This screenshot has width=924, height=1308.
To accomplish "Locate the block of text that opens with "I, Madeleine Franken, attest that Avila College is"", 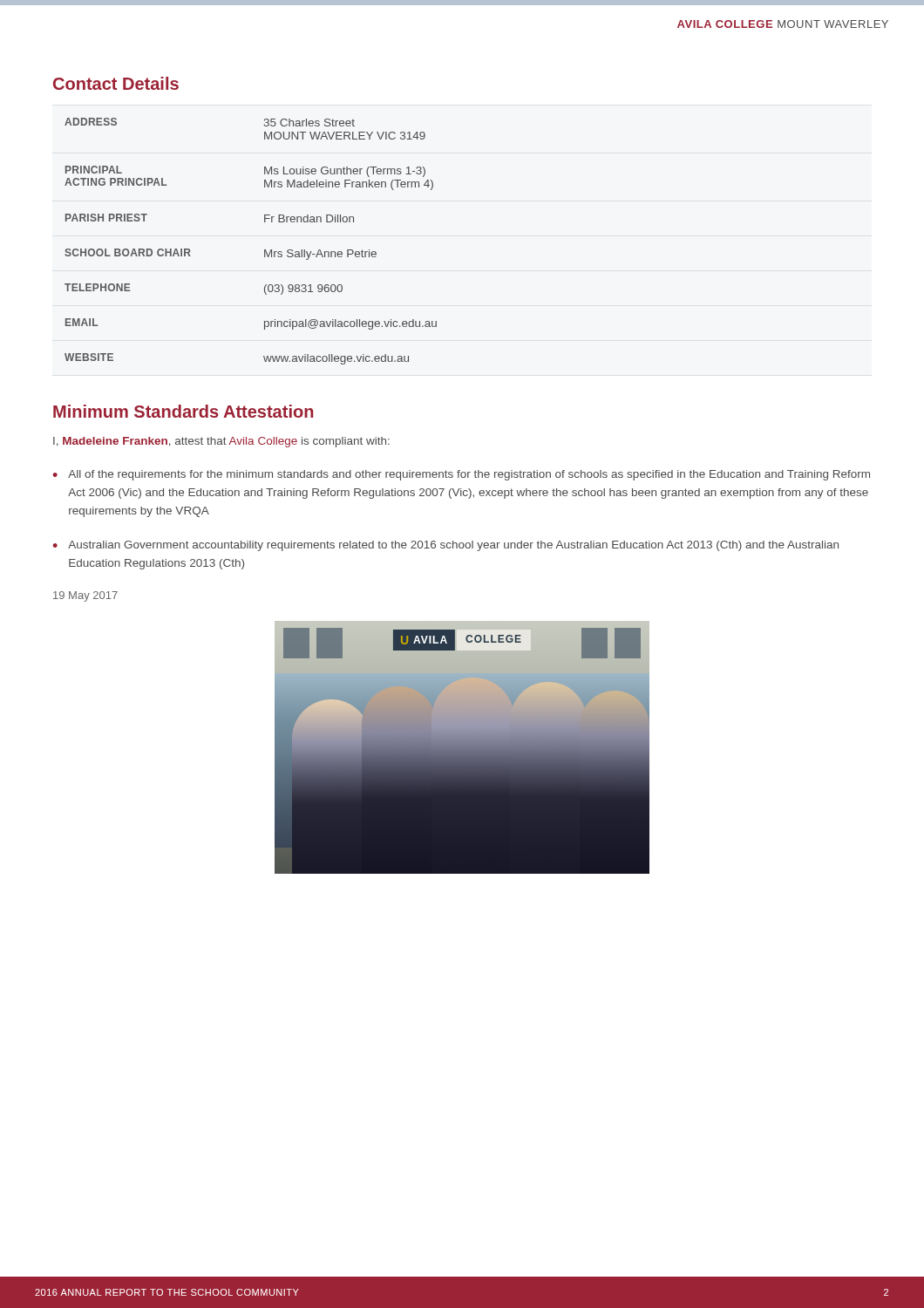I will pos(221,441).
